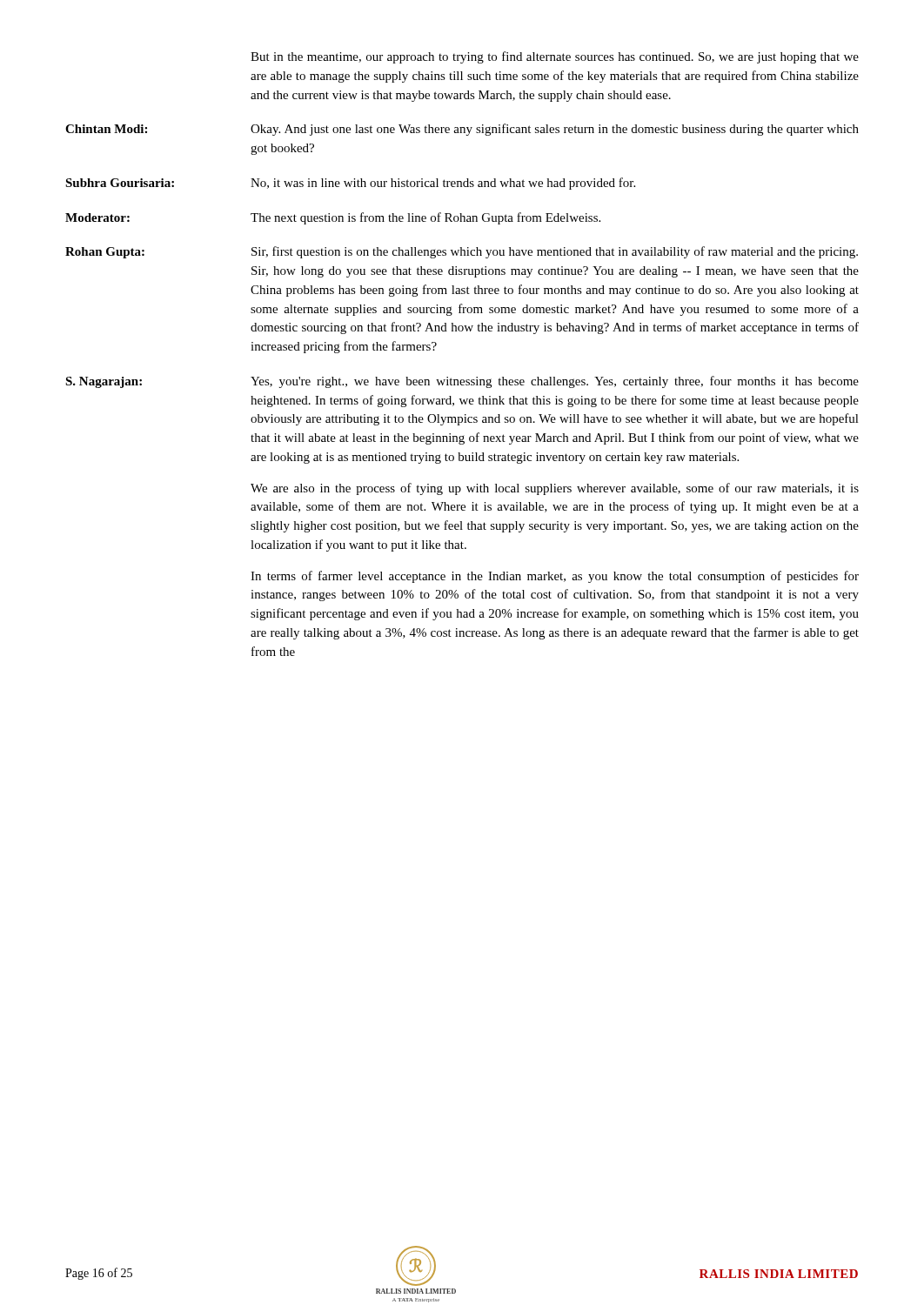Find the block on this page that starts "We are also in the process of"

(x=462, y=517)
